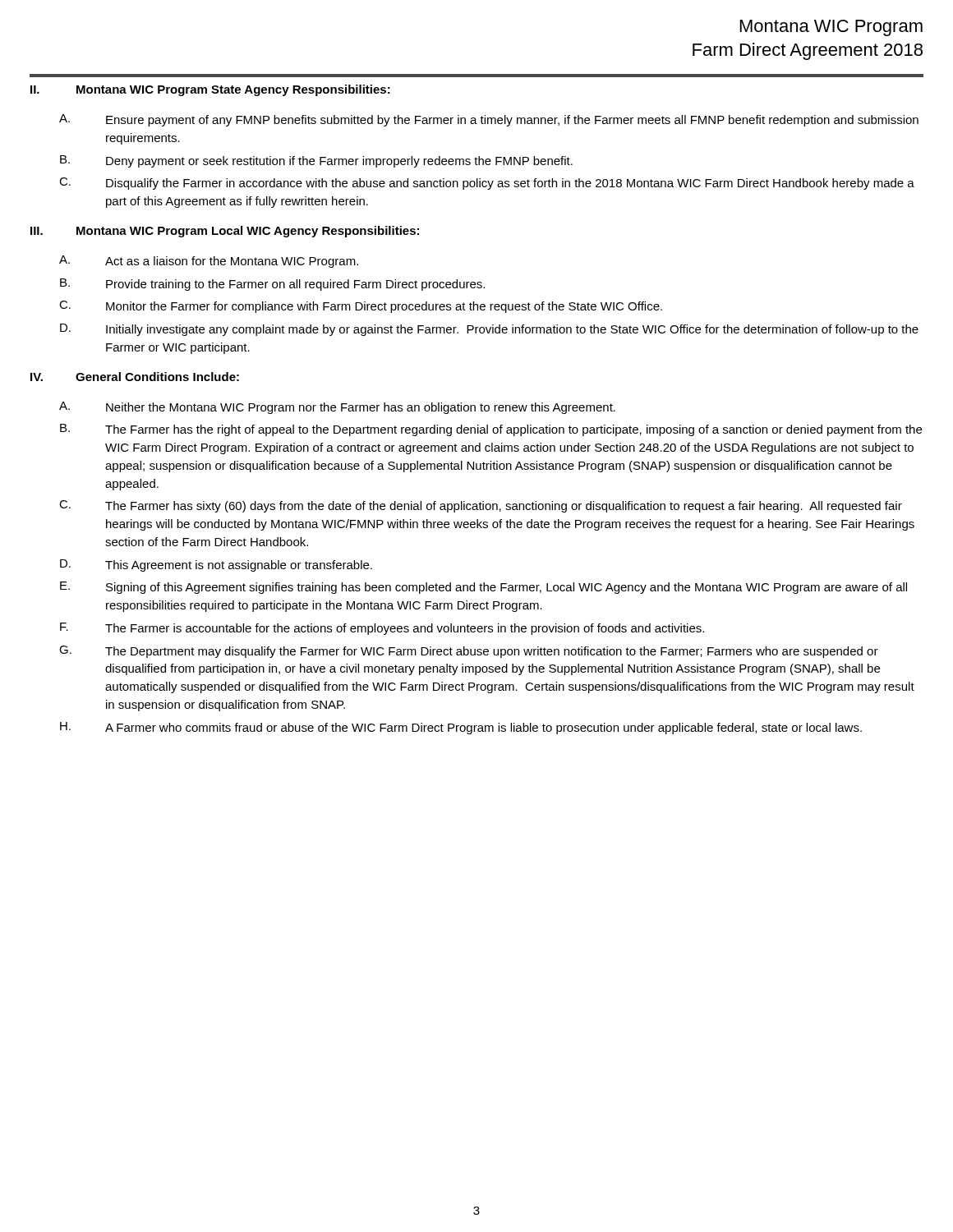This screenshot has height=1232, width=953.
Task: Locate the text starting "C. Disqualify the Farmer in accordance with the"
Action: point(476,192)
